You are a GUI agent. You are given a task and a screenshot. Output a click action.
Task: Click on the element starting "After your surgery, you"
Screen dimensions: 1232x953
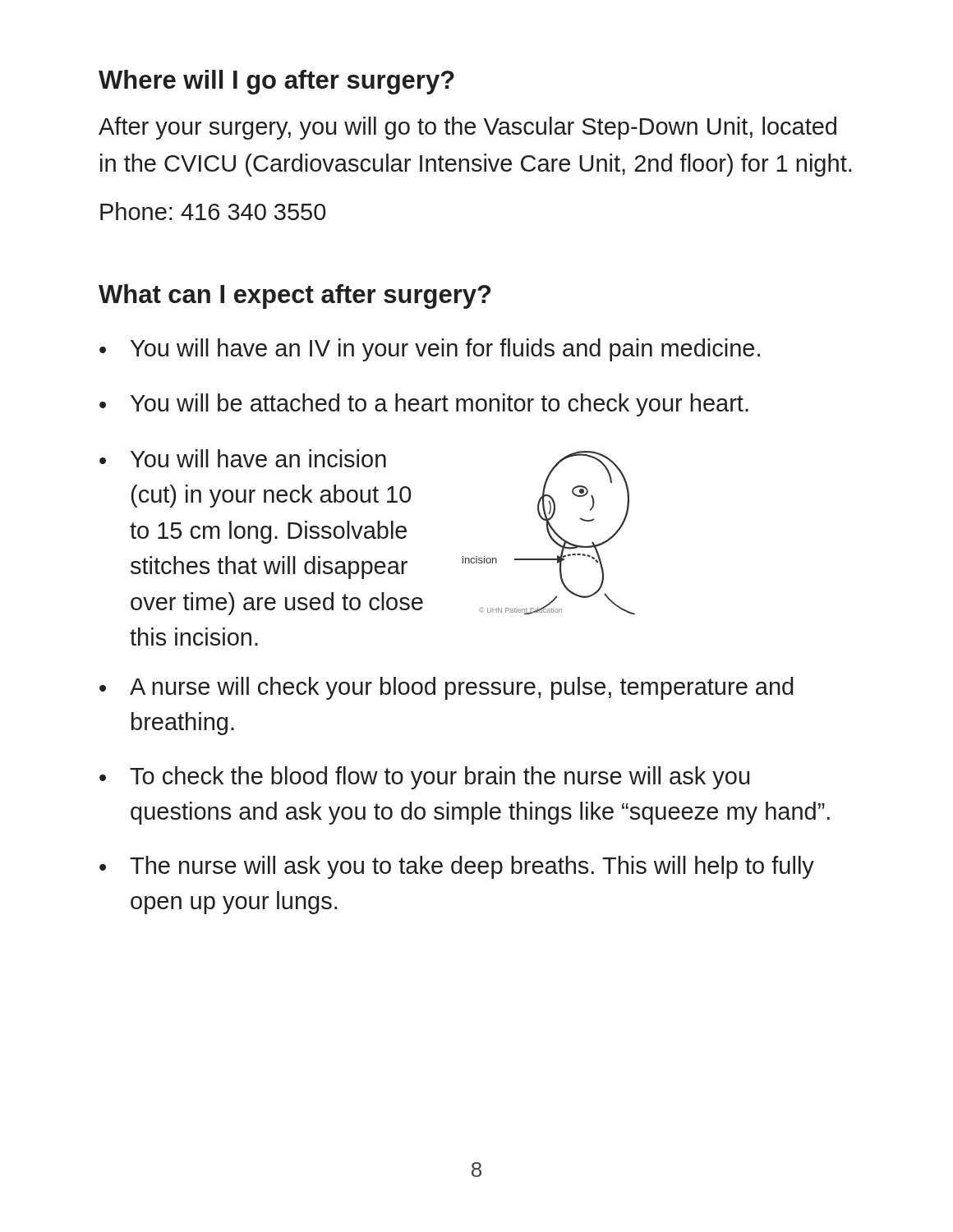coord(476,145)
